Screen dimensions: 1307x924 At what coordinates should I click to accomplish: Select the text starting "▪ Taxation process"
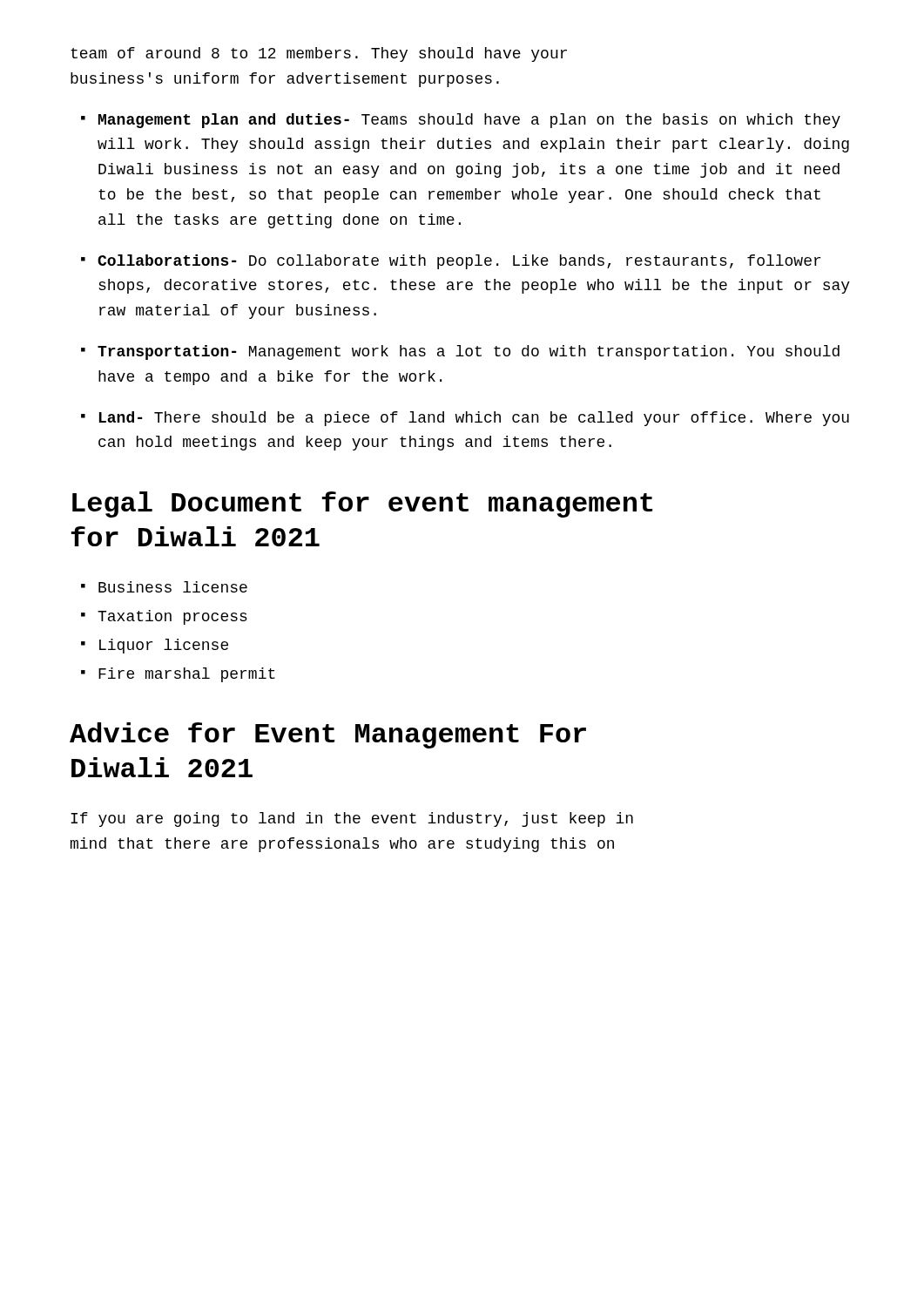[164, 617]
